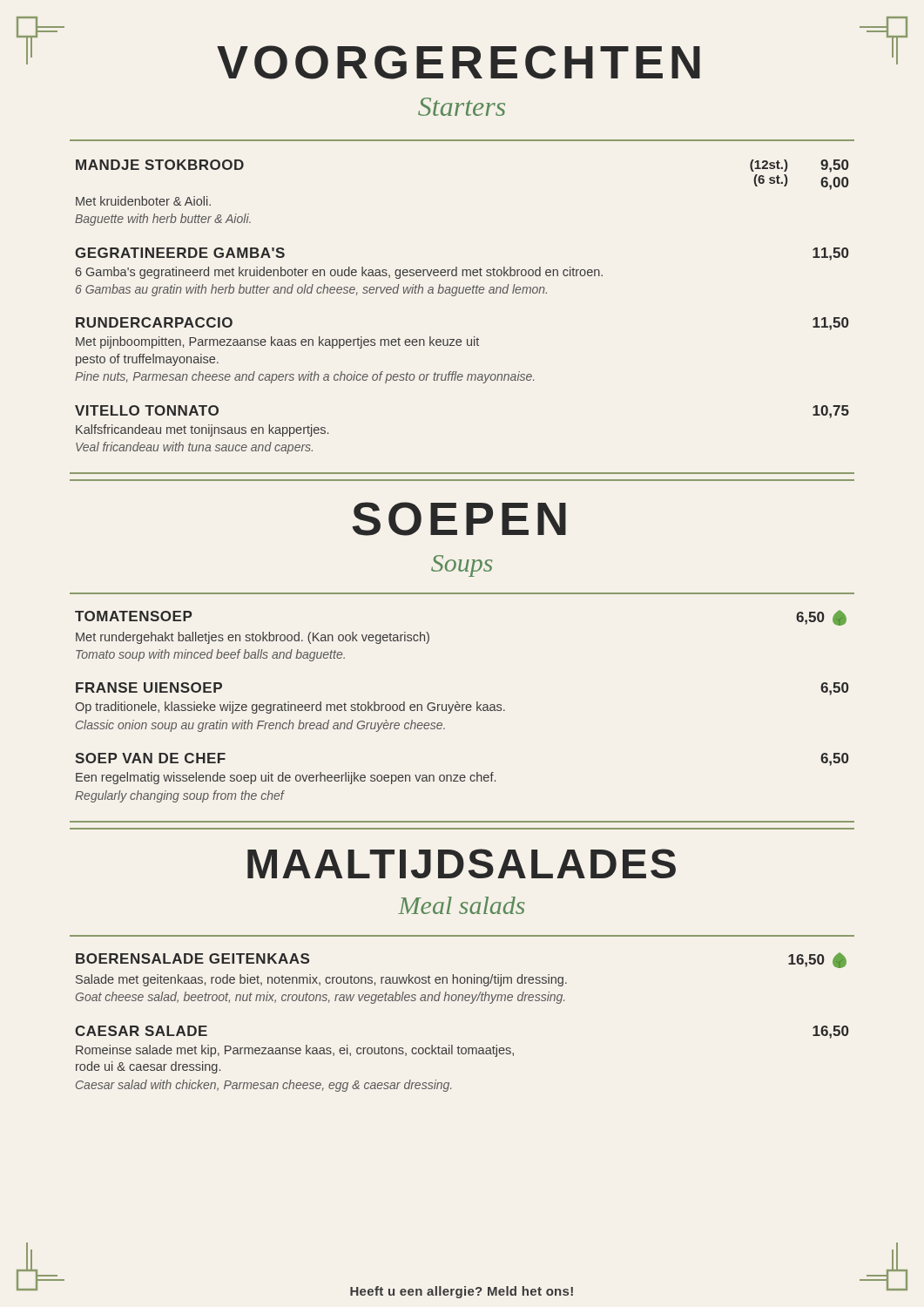The width and height of the screenshot is (924, 1307).
Task: Point to the block beginning "TOMATENSOEP 6,50 Met rundergehakt balletjes"
Action: [x=133, y=616]
